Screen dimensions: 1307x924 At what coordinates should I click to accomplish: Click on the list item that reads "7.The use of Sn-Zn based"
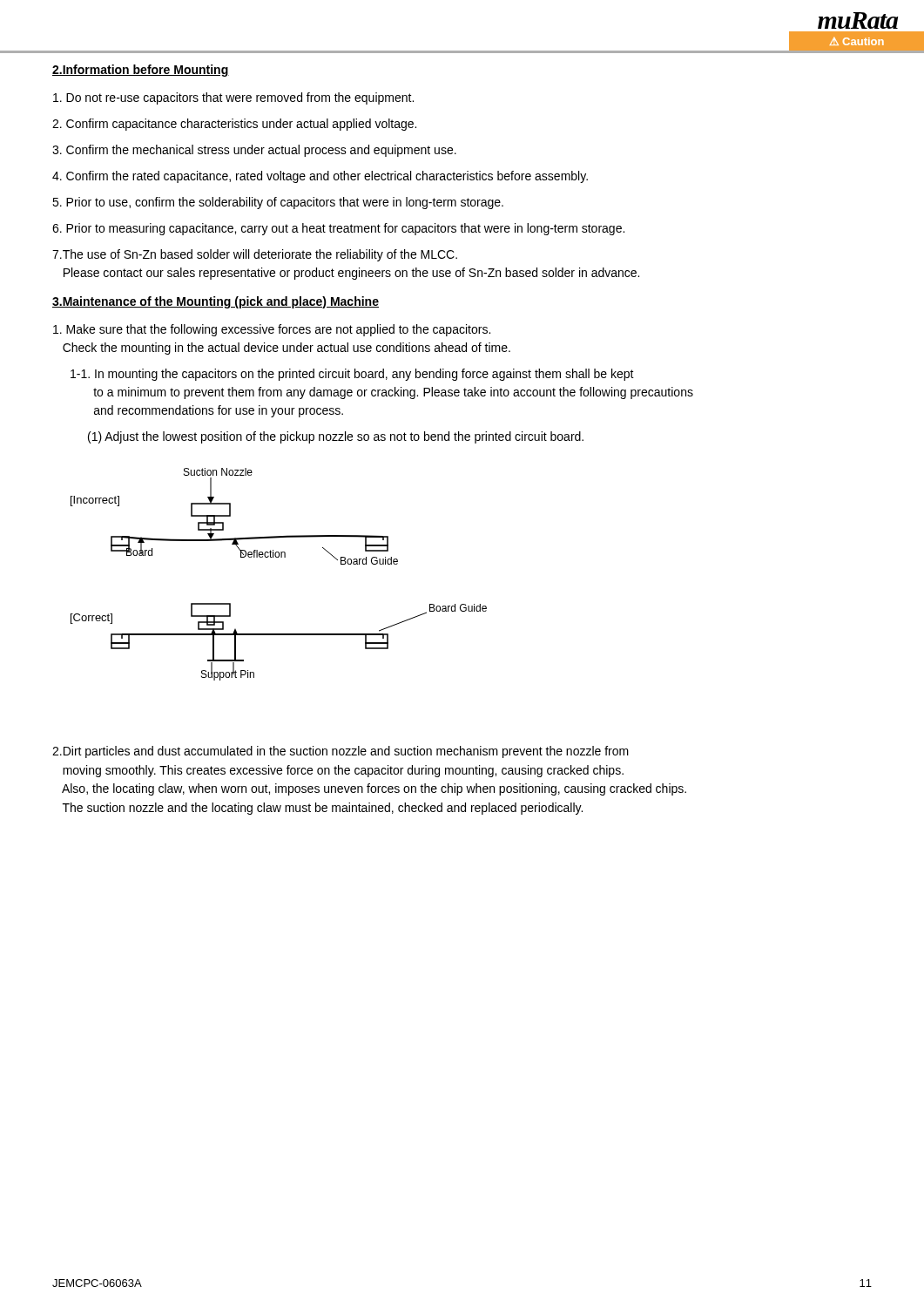[x=346, y=264]
